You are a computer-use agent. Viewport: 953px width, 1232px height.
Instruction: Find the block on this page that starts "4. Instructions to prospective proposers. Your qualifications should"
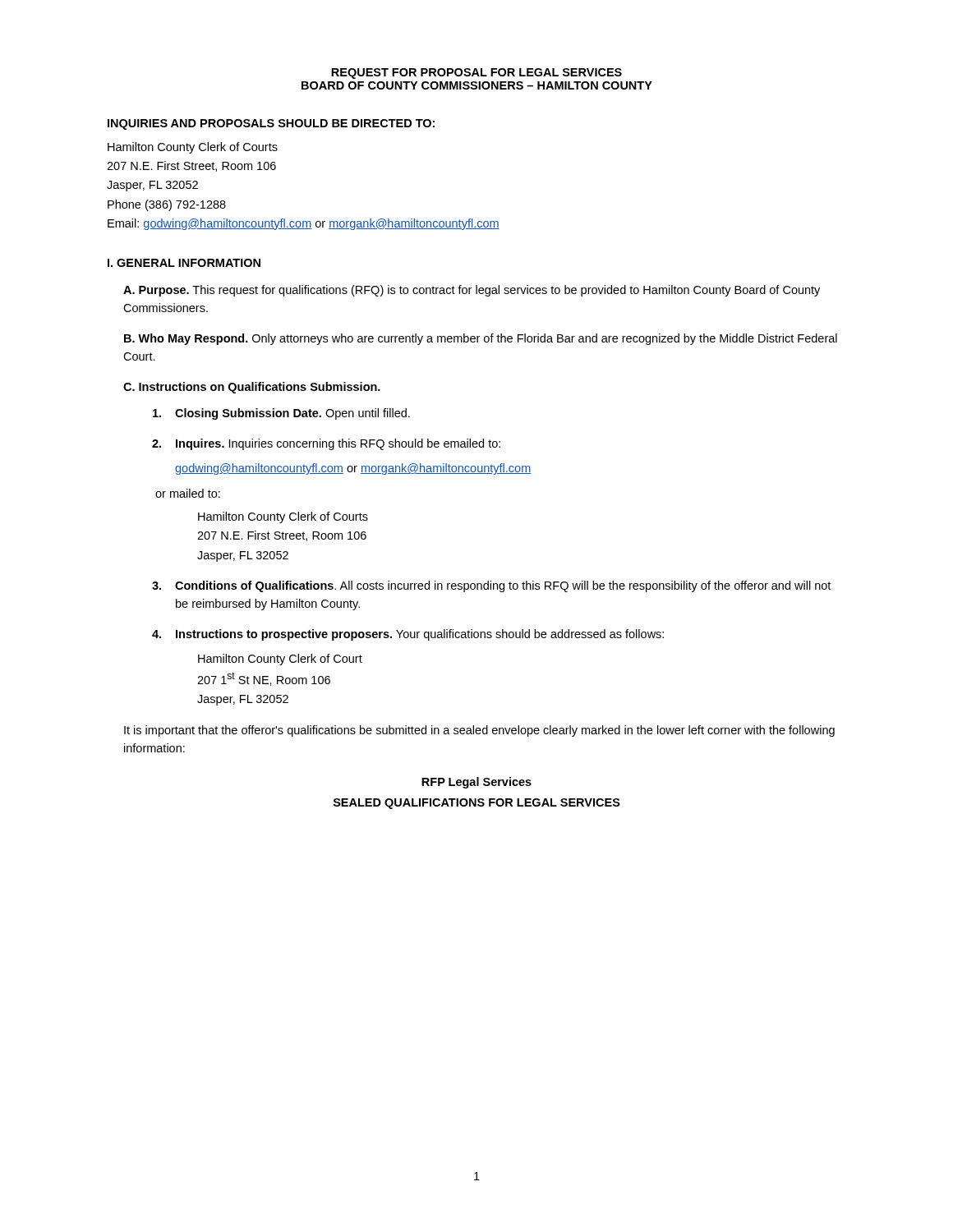click(x=408, y=635)
